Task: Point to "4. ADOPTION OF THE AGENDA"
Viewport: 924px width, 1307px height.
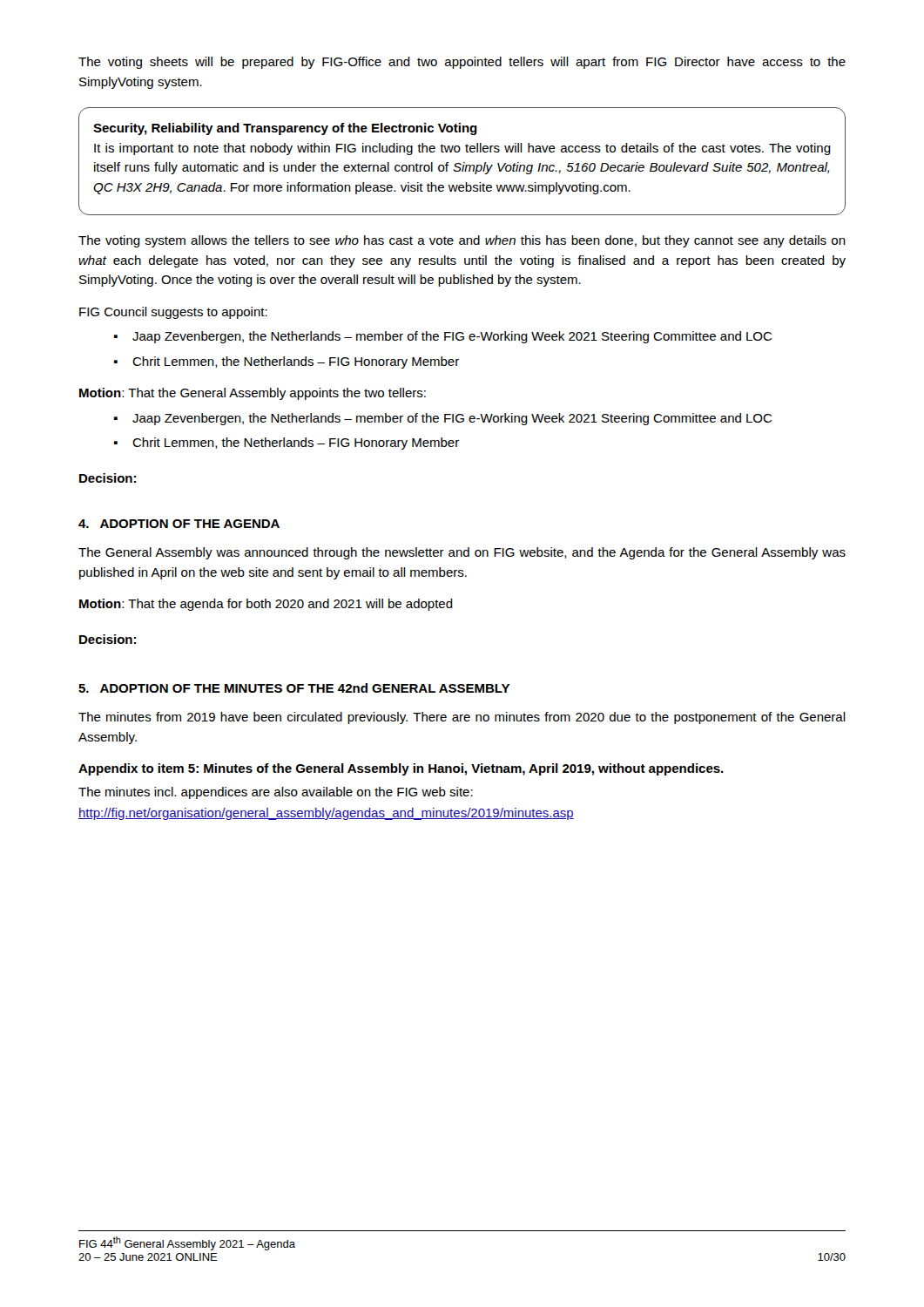Action: point(179,523)
